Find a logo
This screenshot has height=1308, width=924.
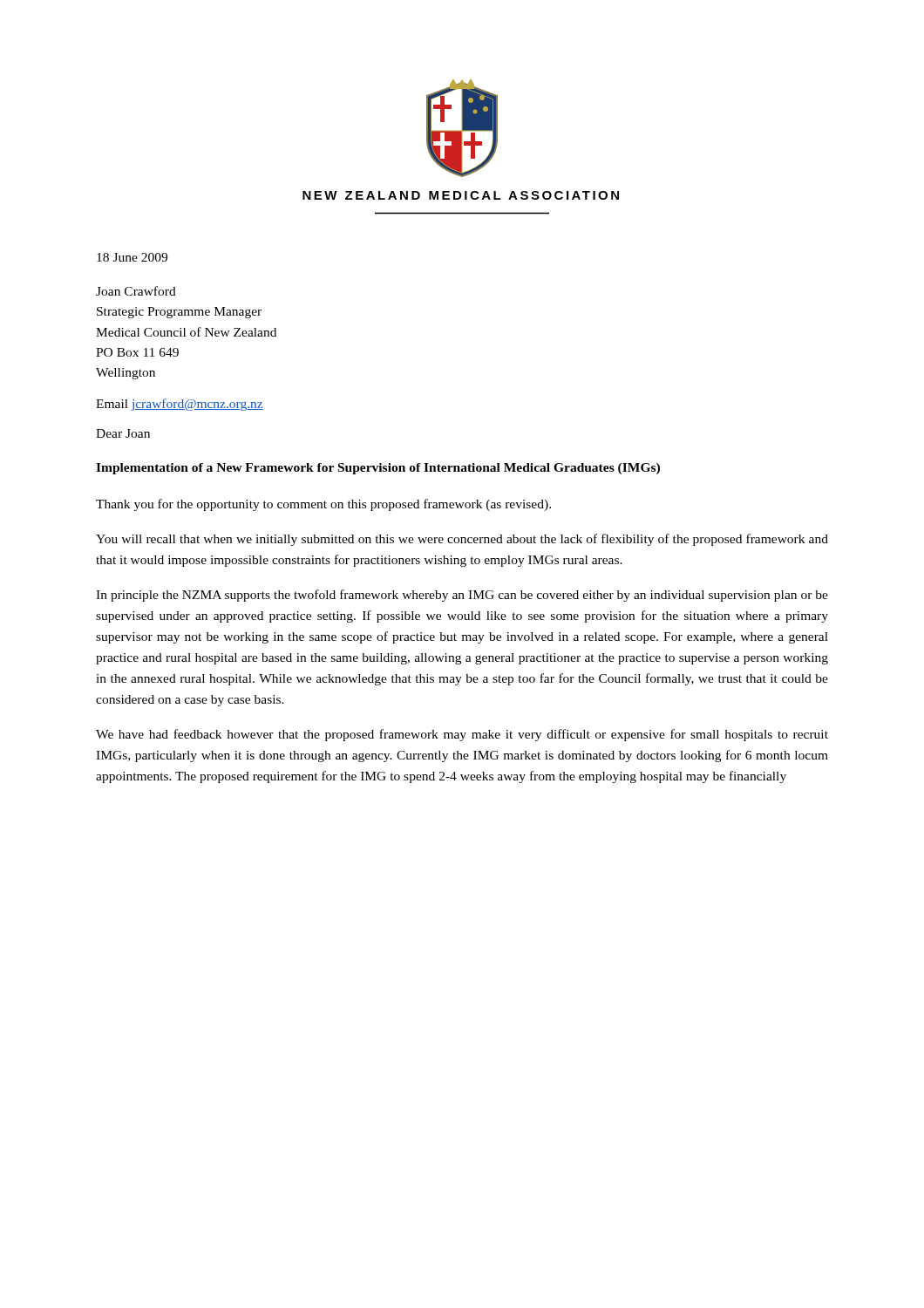pos(462,148)
